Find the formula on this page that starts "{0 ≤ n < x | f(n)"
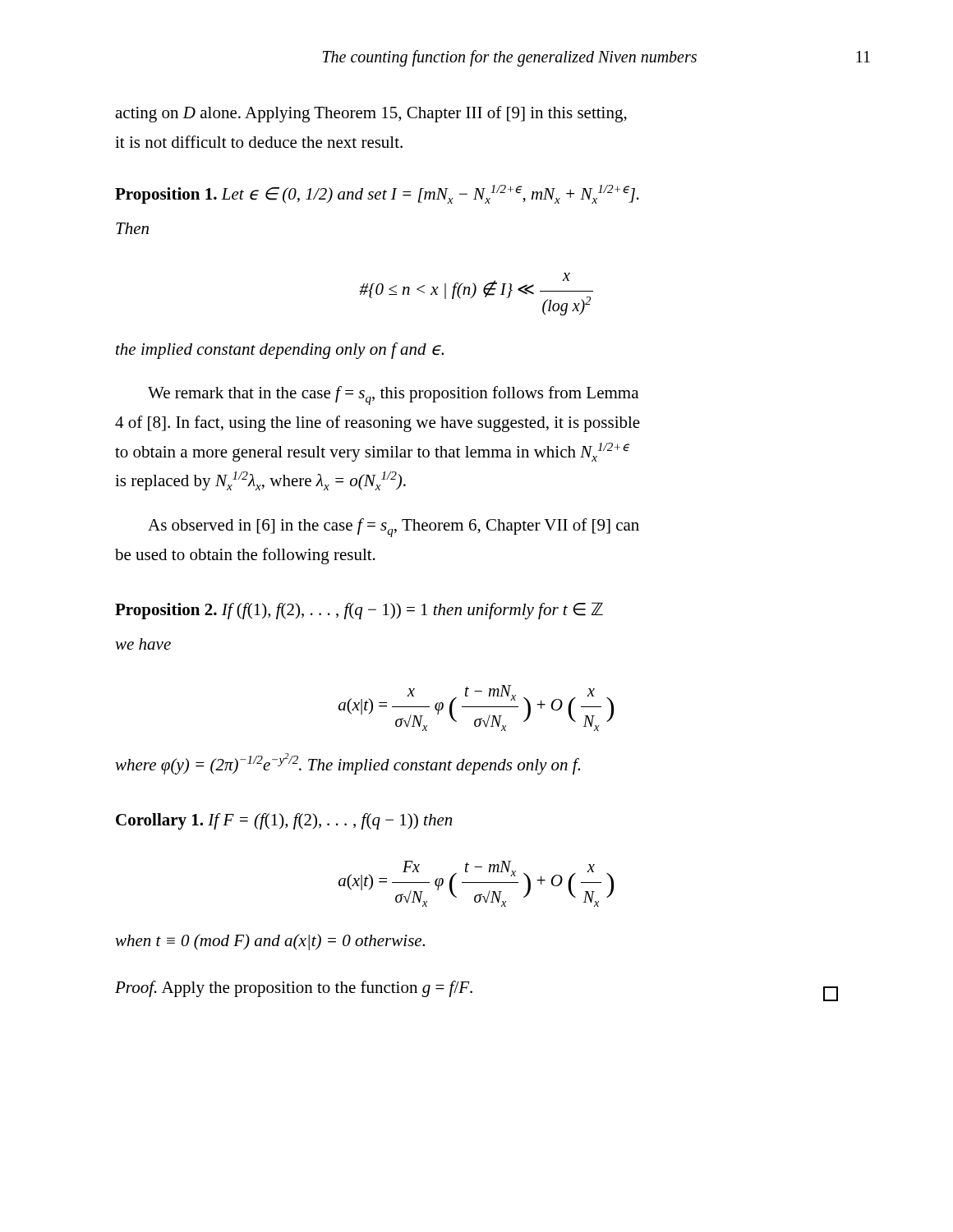The height and width of the screenshot is (1232, 953). point(476,291)
